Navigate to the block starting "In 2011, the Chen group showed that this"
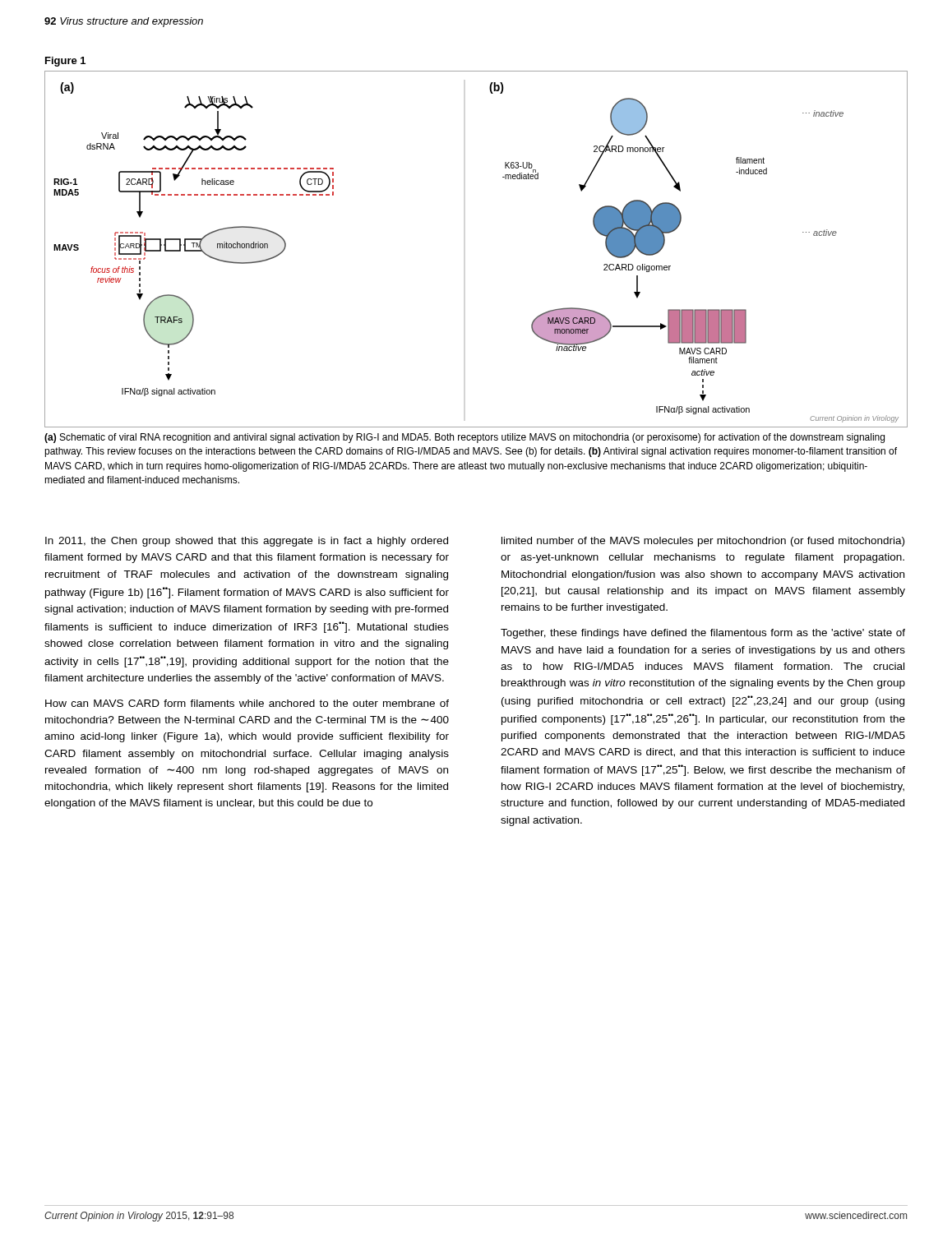This screenshot has height=1233, width=952. pos(247,672)
